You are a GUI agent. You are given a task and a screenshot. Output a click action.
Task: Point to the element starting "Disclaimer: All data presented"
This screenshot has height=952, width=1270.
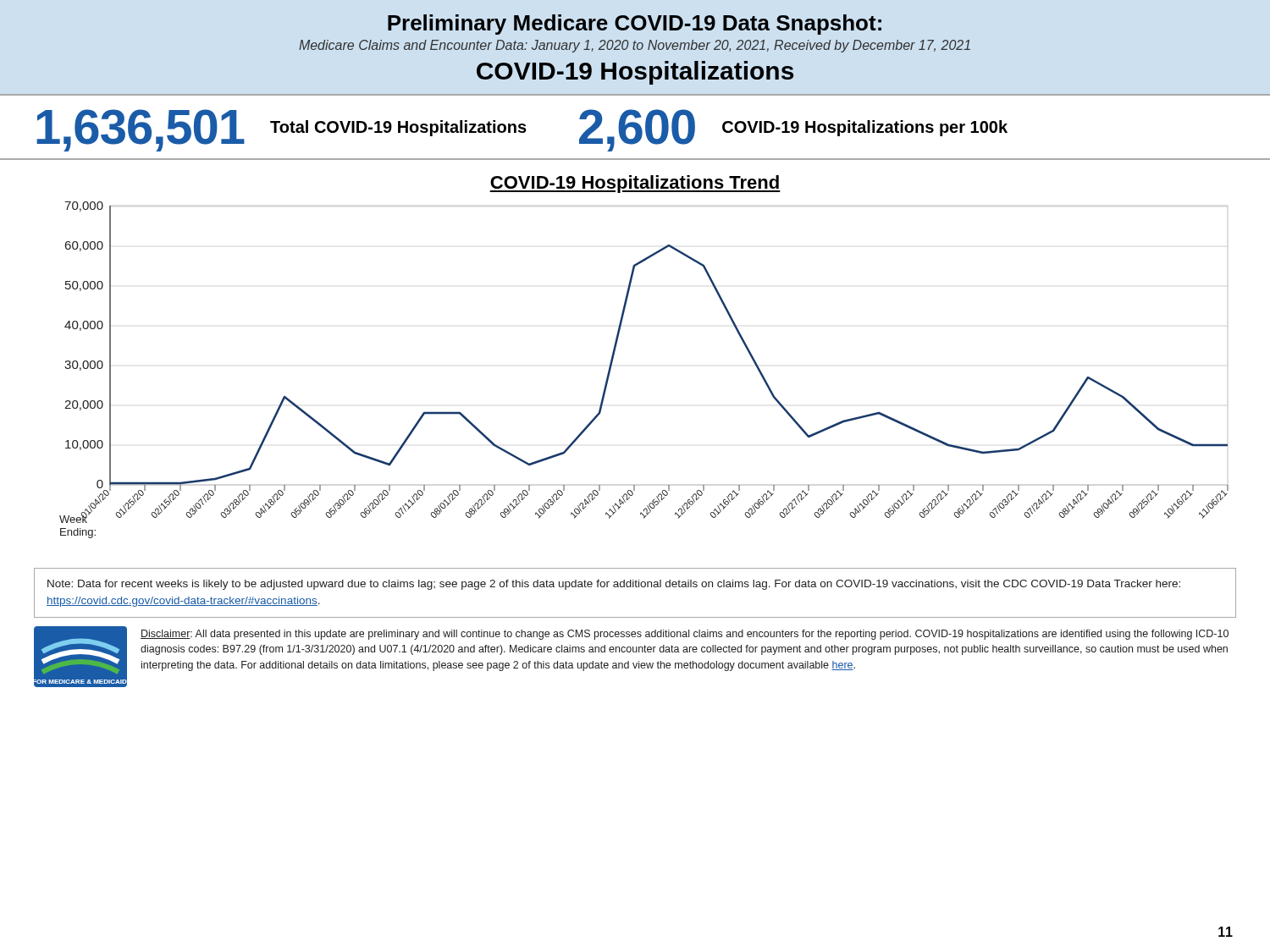click(x=685, y=649)
